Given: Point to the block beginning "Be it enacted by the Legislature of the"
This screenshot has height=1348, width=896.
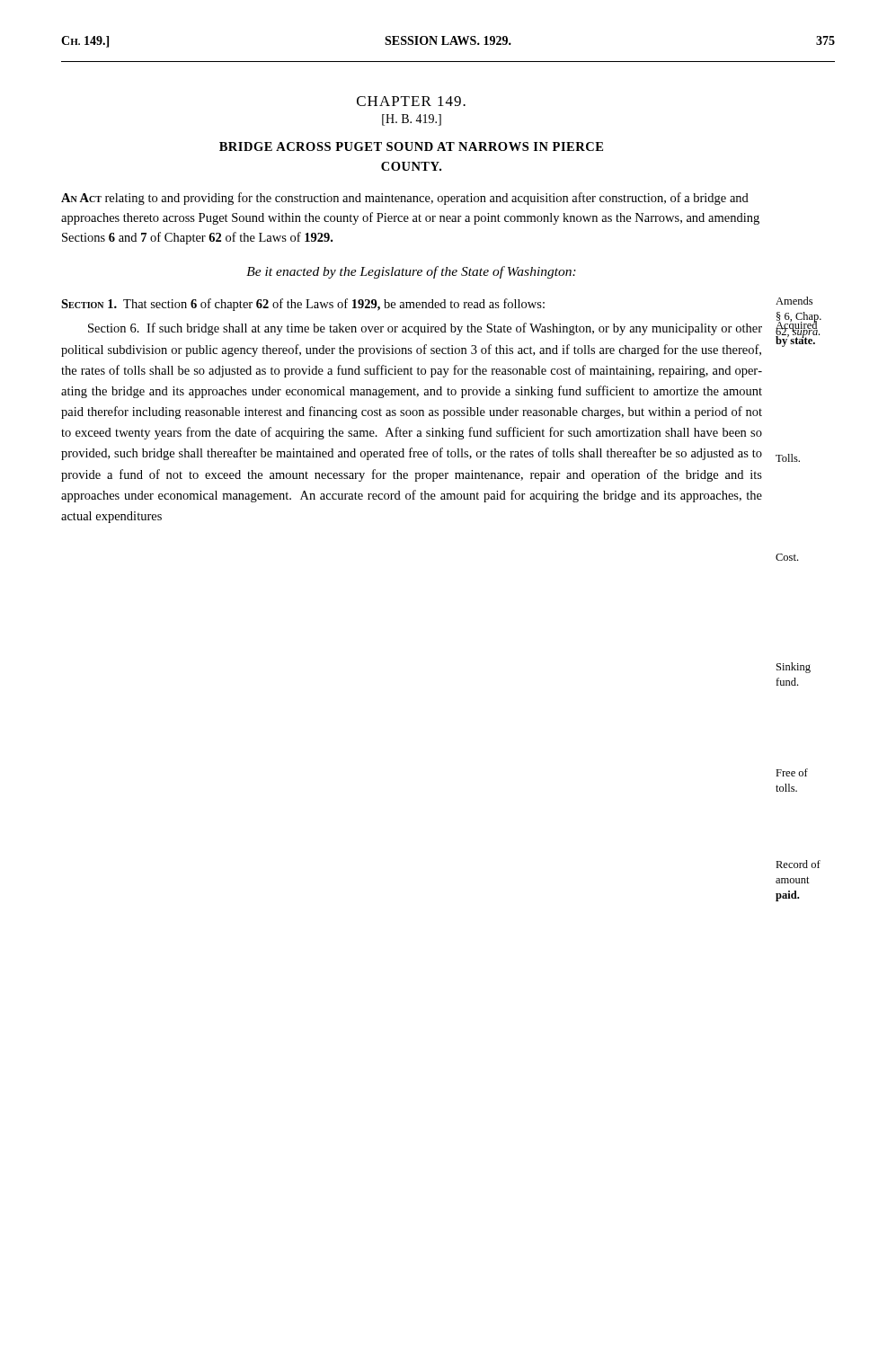Looking at the screenshot, I should click(412, 271).
